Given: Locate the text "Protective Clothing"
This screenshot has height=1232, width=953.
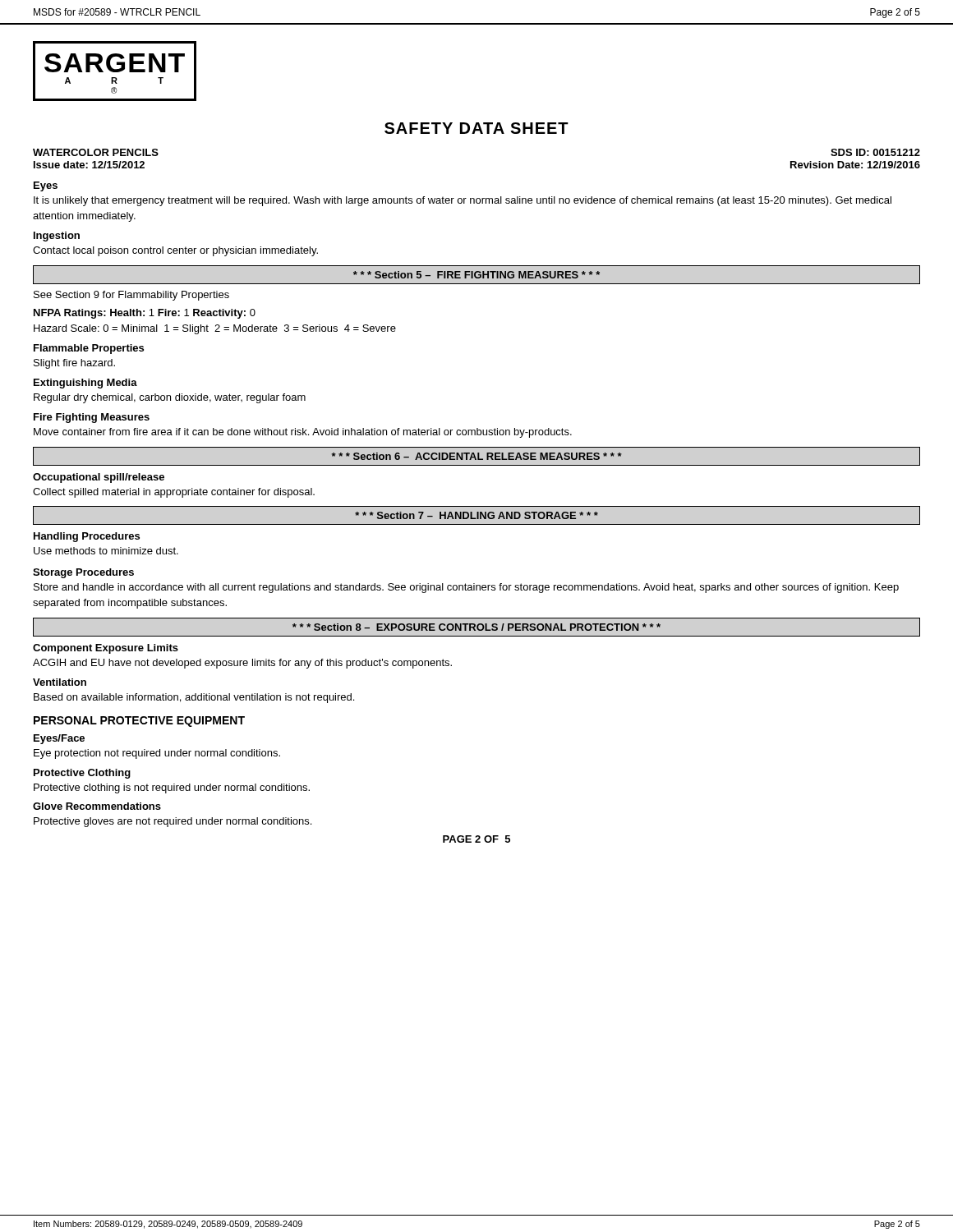Looking at the screenshot, I should click(x=82, y=772).
